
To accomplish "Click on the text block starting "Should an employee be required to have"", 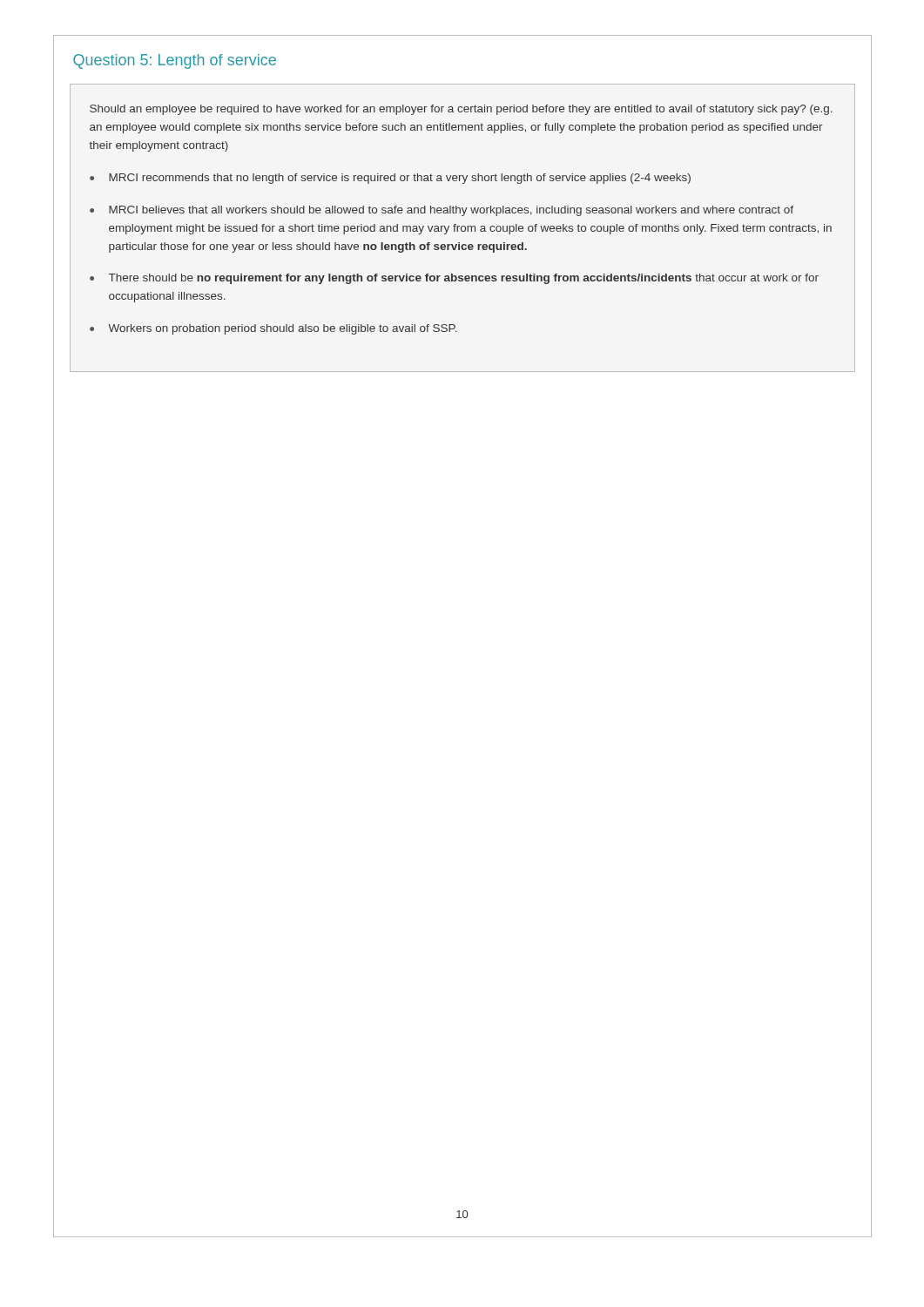I will (462, 128).
